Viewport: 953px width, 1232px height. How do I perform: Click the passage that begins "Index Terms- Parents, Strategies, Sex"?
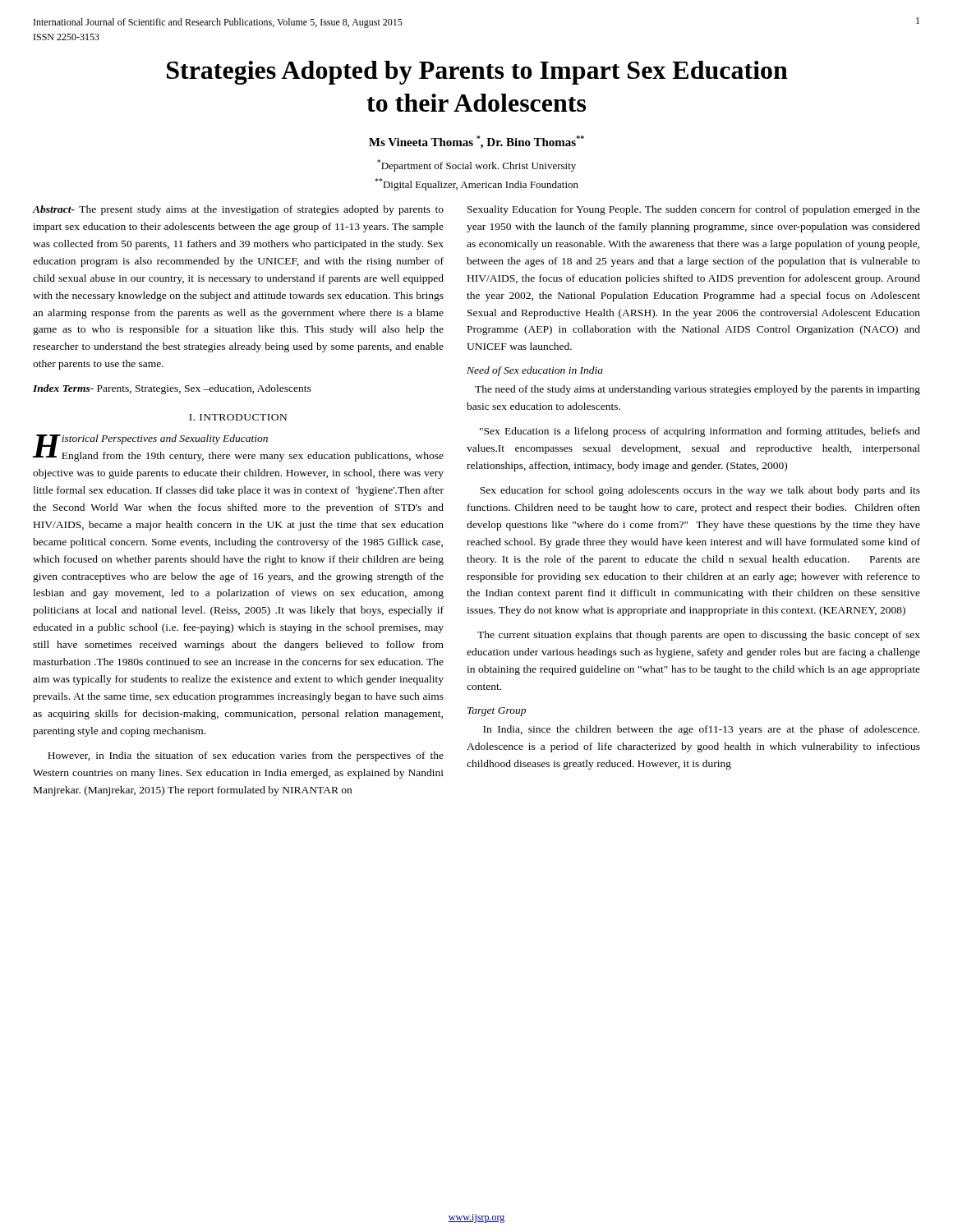(x=172, y=388)
